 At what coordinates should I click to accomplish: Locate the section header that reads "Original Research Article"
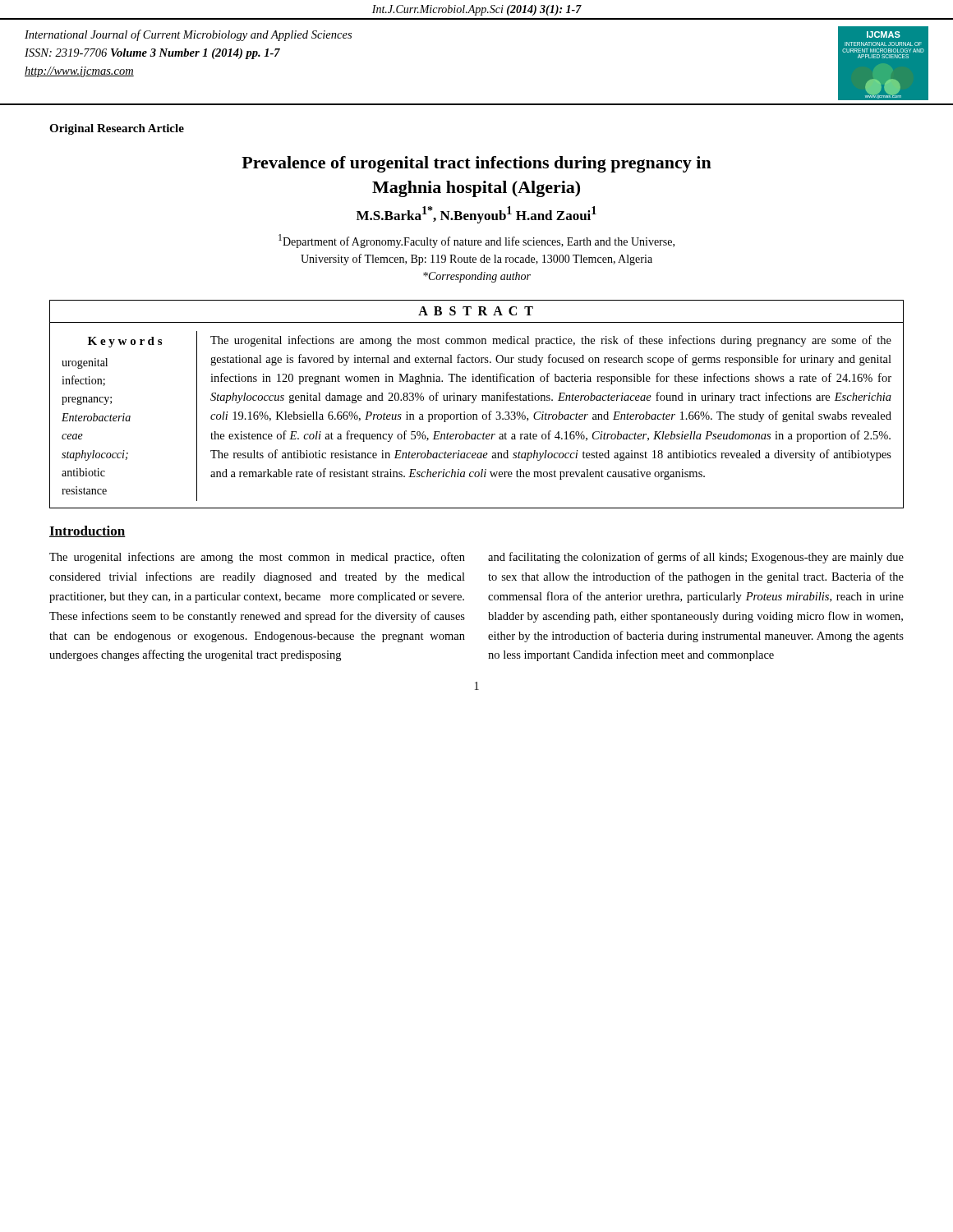pos(117,128)
